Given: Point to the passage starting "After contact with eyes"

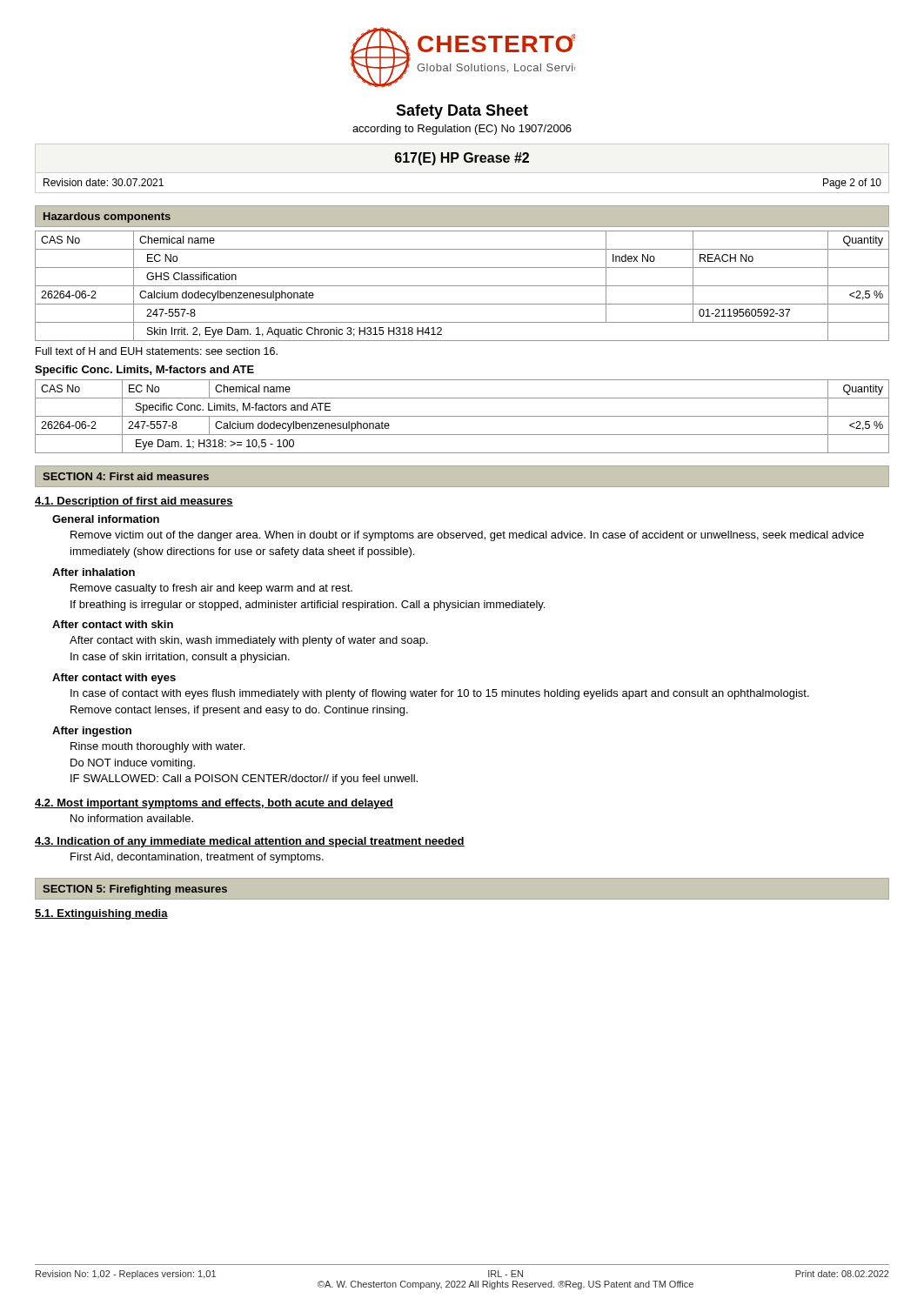Looking at the screenshot, I should (x=114, y=677).
